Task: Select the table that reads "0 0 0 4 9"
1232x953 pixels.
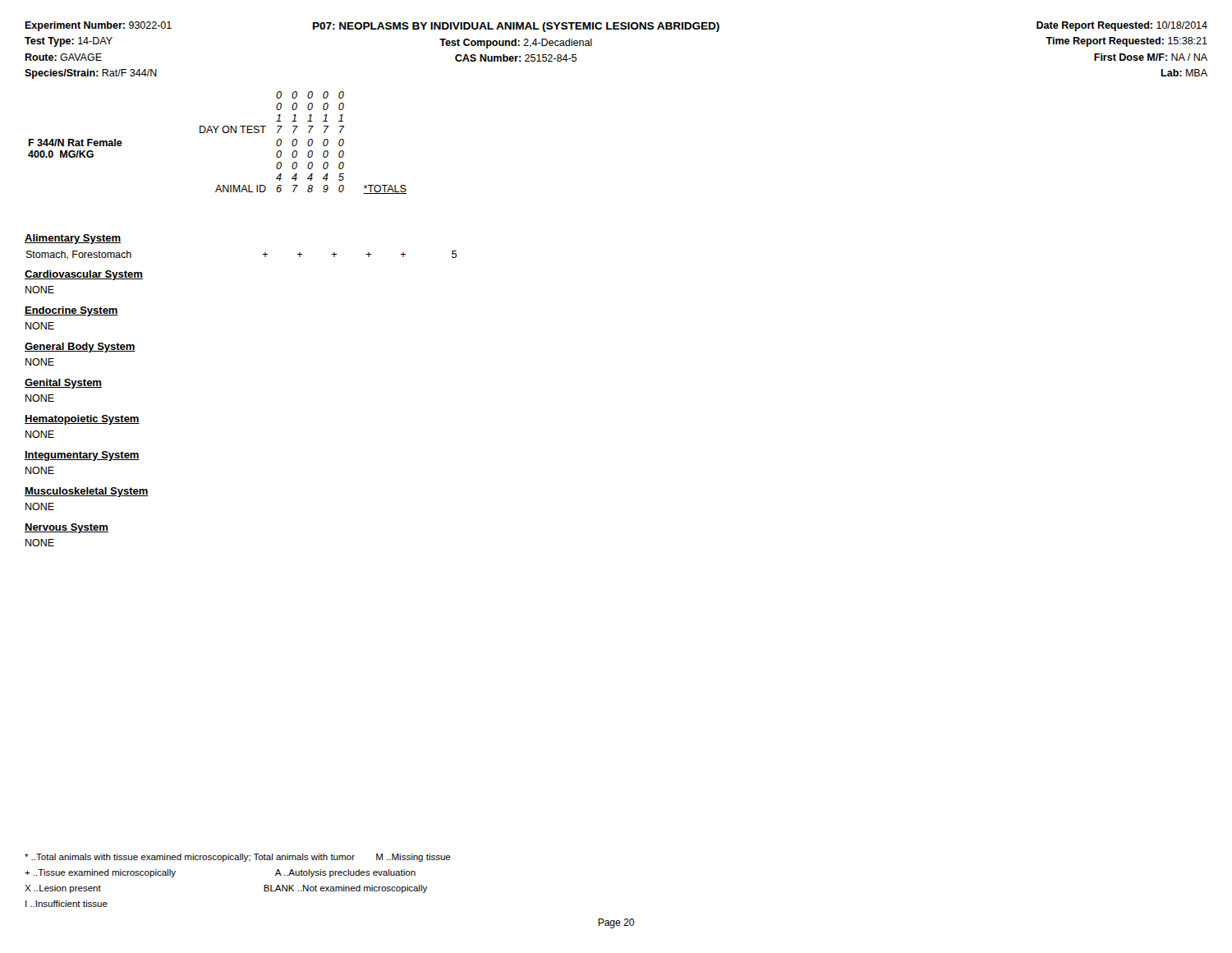Action: [223, 142]
